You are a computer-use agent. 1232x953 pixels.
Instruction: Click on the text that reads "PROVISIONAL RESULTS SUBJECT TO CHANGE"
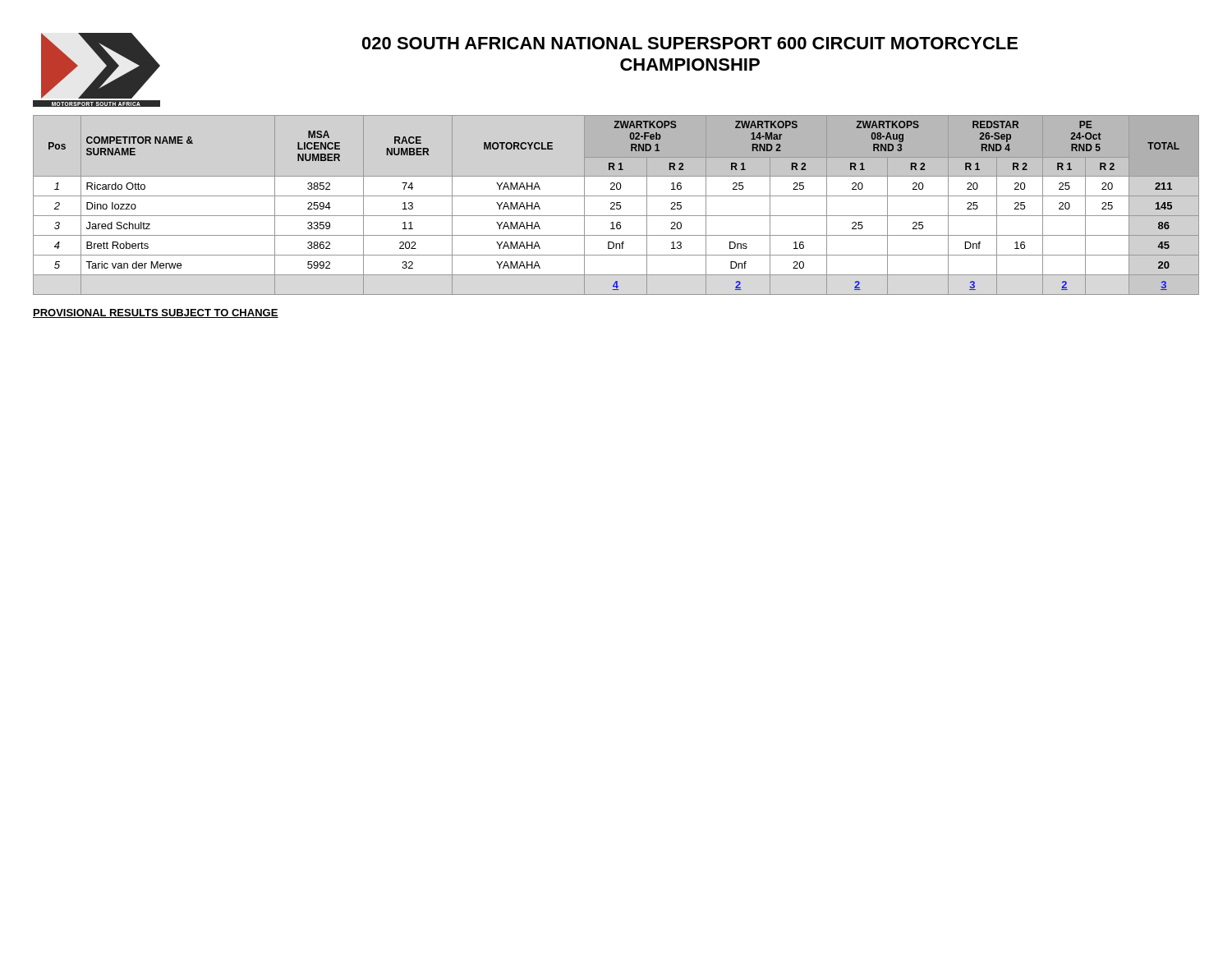pos(155,313)
